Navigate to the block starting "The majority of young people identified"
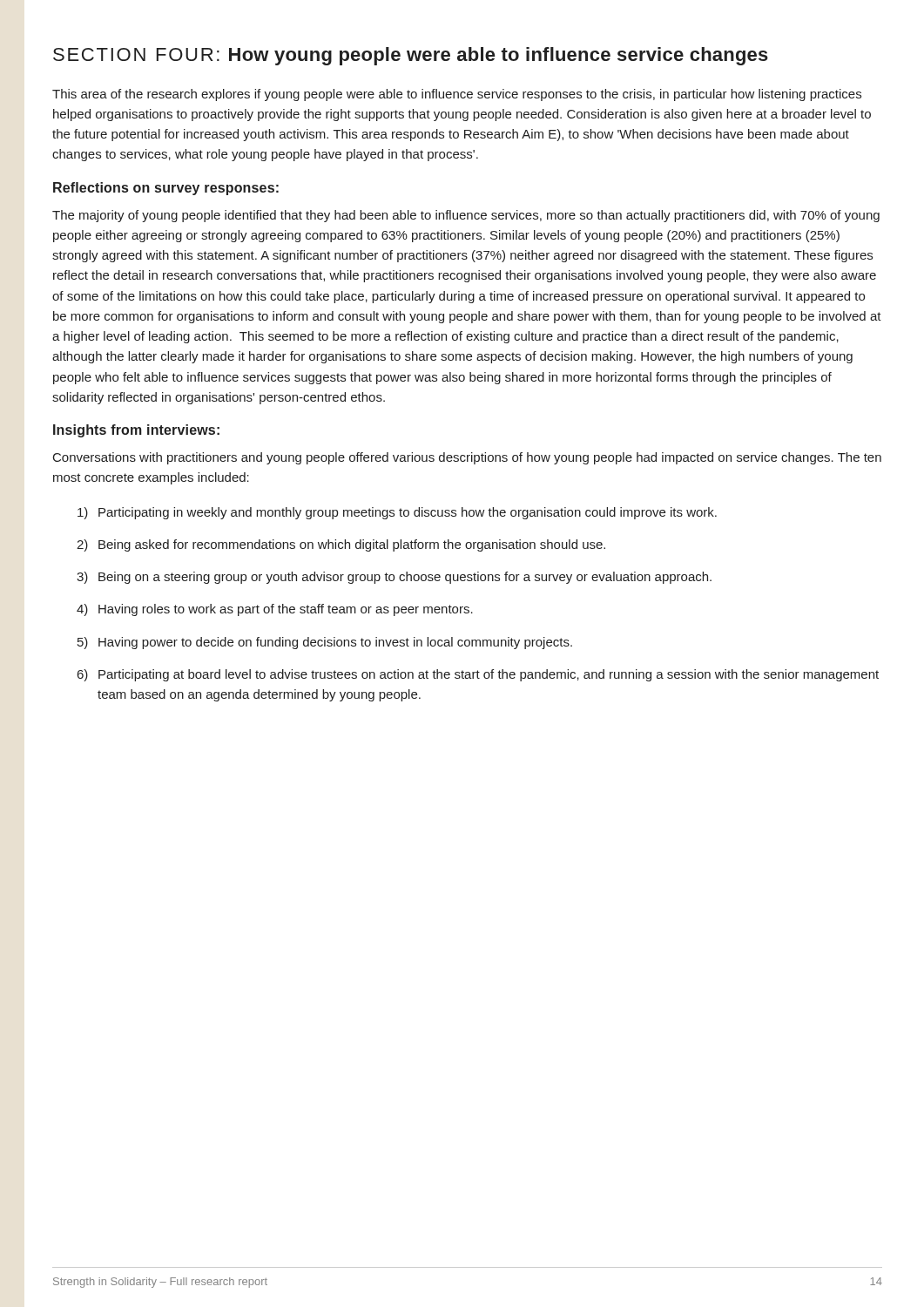 tap(467, 306)
